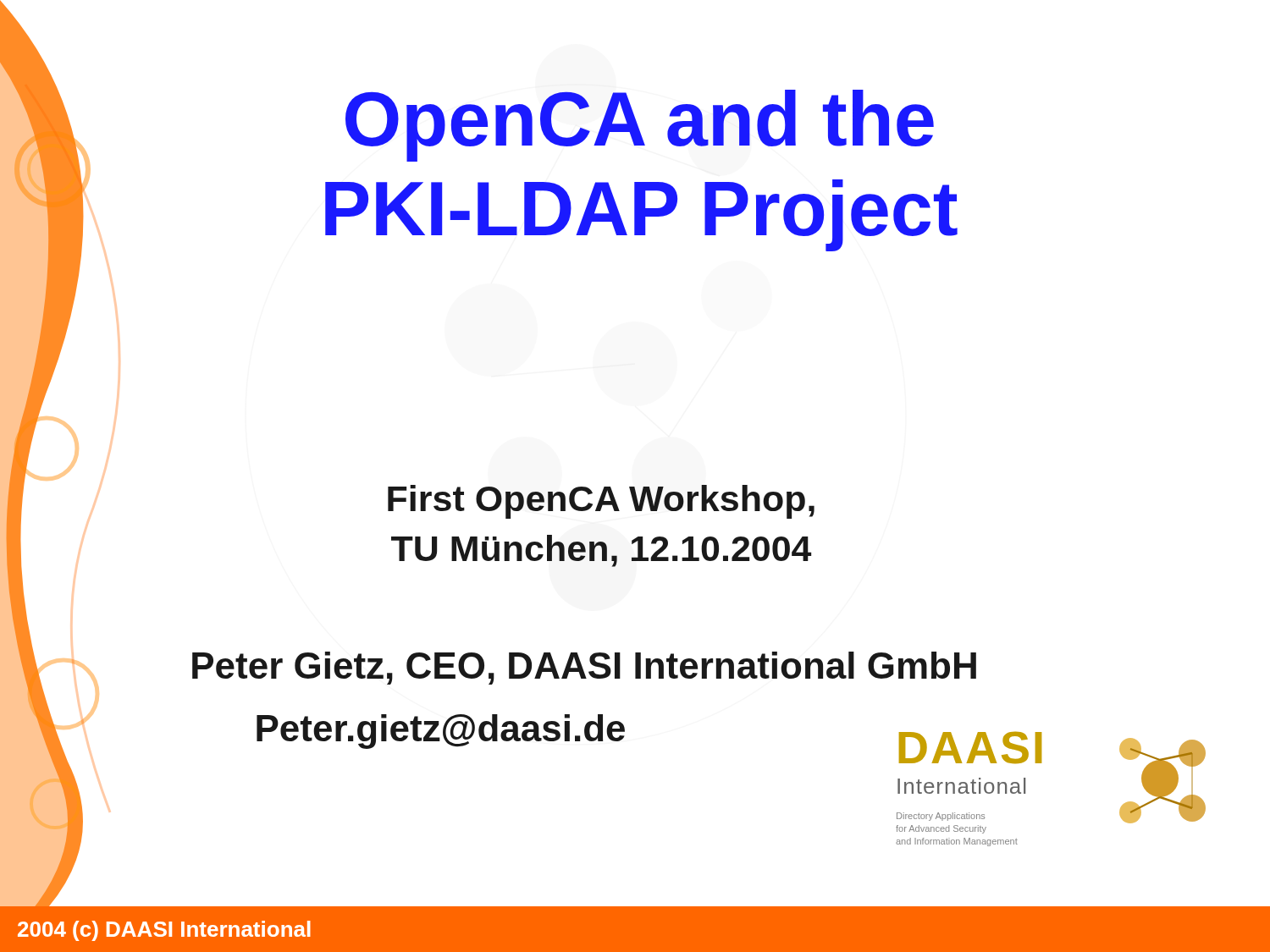Screen dimensions: 952x1270
Task: Click on the illustration
Action: tap(635, 476)
